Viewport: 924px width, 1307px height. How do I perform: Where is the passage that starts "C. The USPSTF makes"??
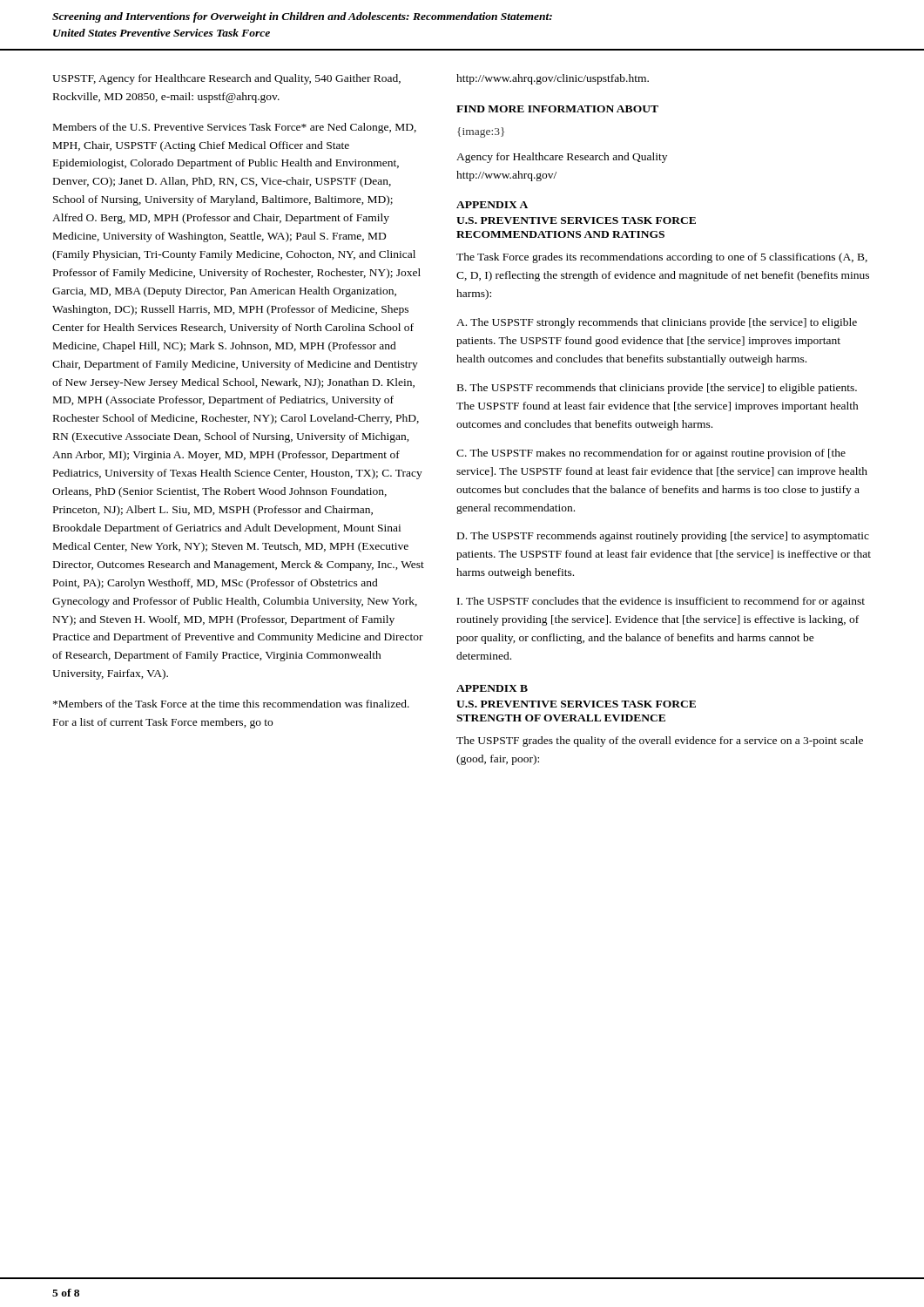pos(662,480)
